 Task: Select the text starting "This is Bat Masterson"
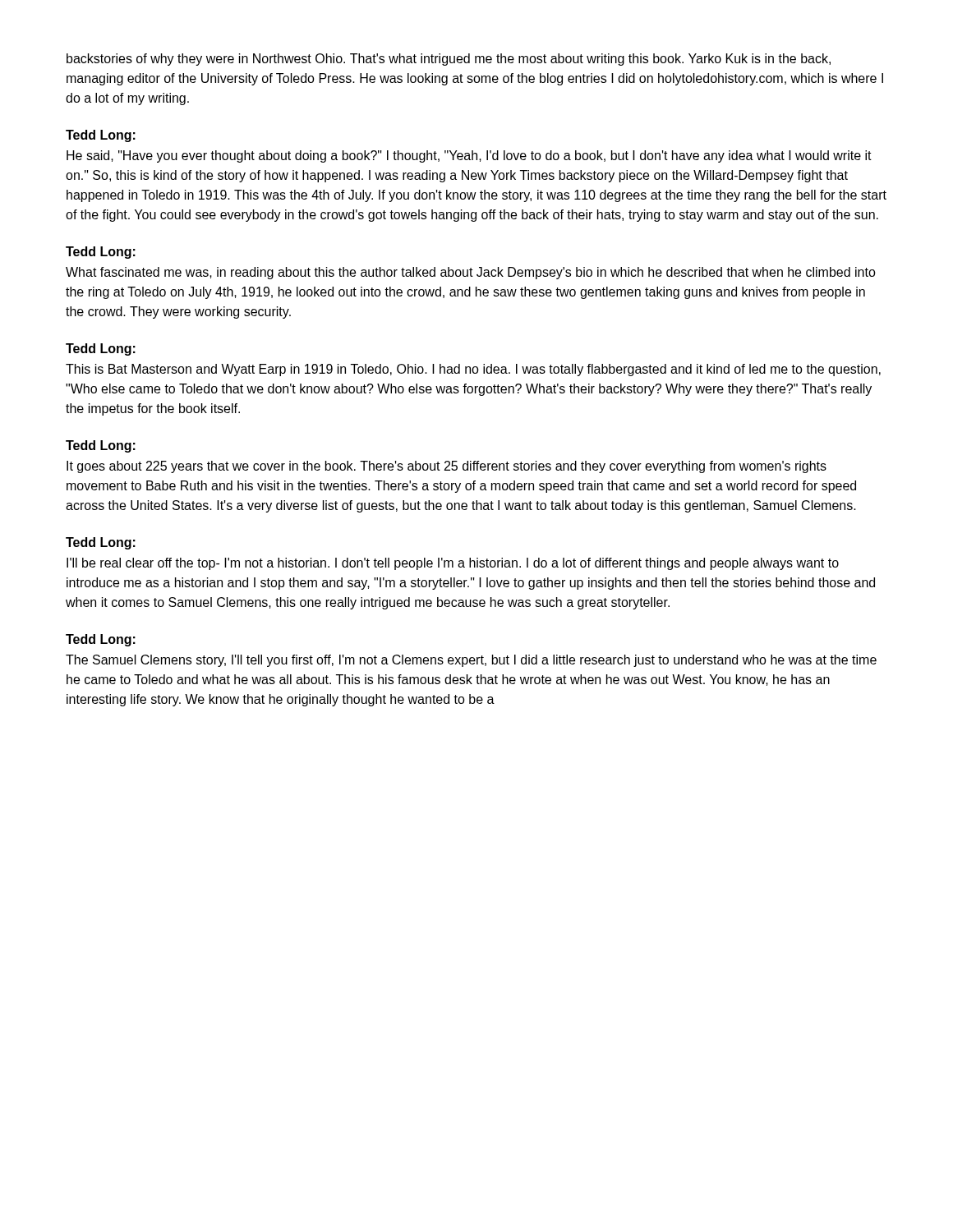pos(474,389)
